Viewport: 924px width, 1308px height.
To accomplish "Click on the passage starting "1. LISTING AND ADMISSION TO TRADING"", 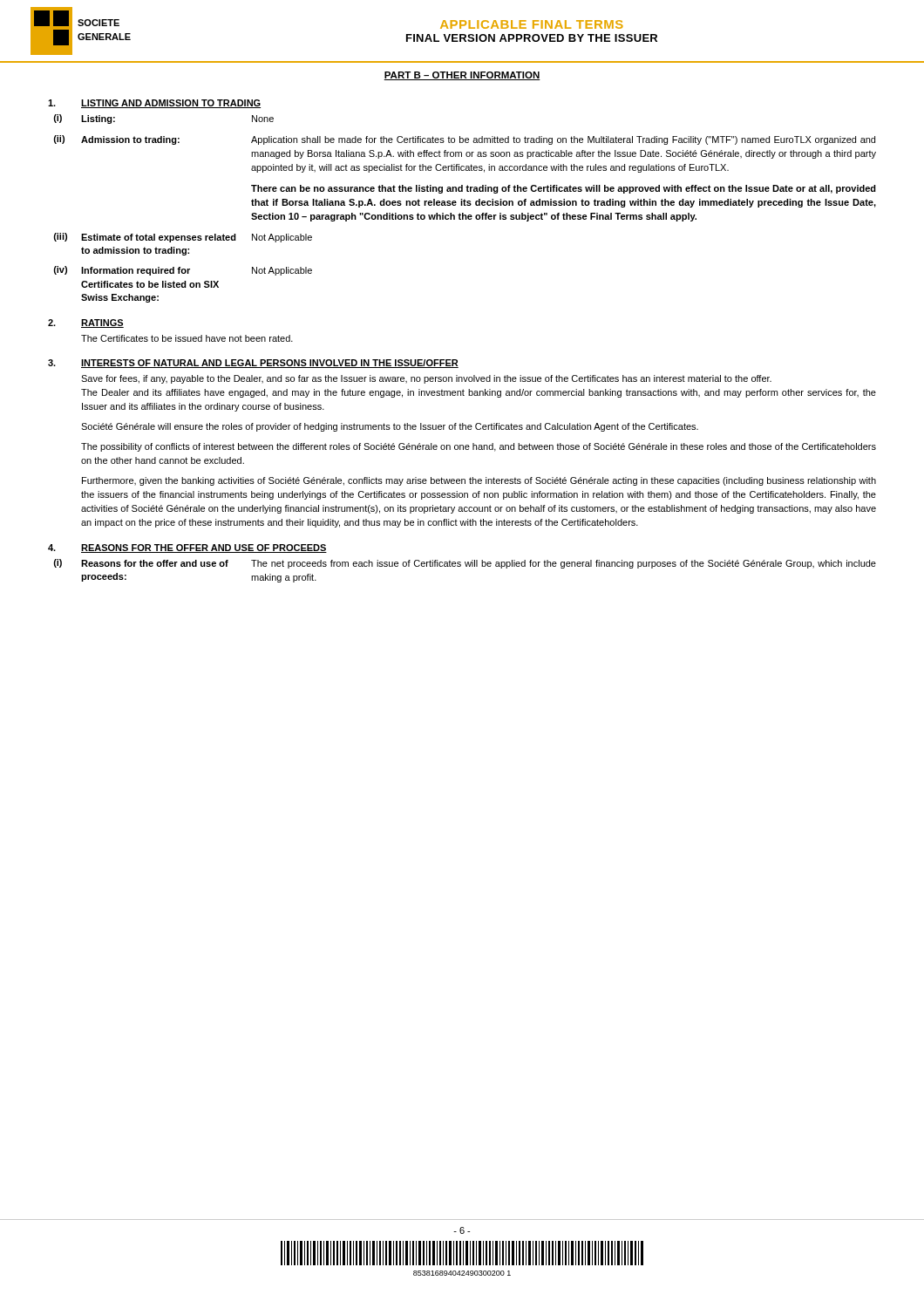I will pyautogui.click(x=154, y=103).
